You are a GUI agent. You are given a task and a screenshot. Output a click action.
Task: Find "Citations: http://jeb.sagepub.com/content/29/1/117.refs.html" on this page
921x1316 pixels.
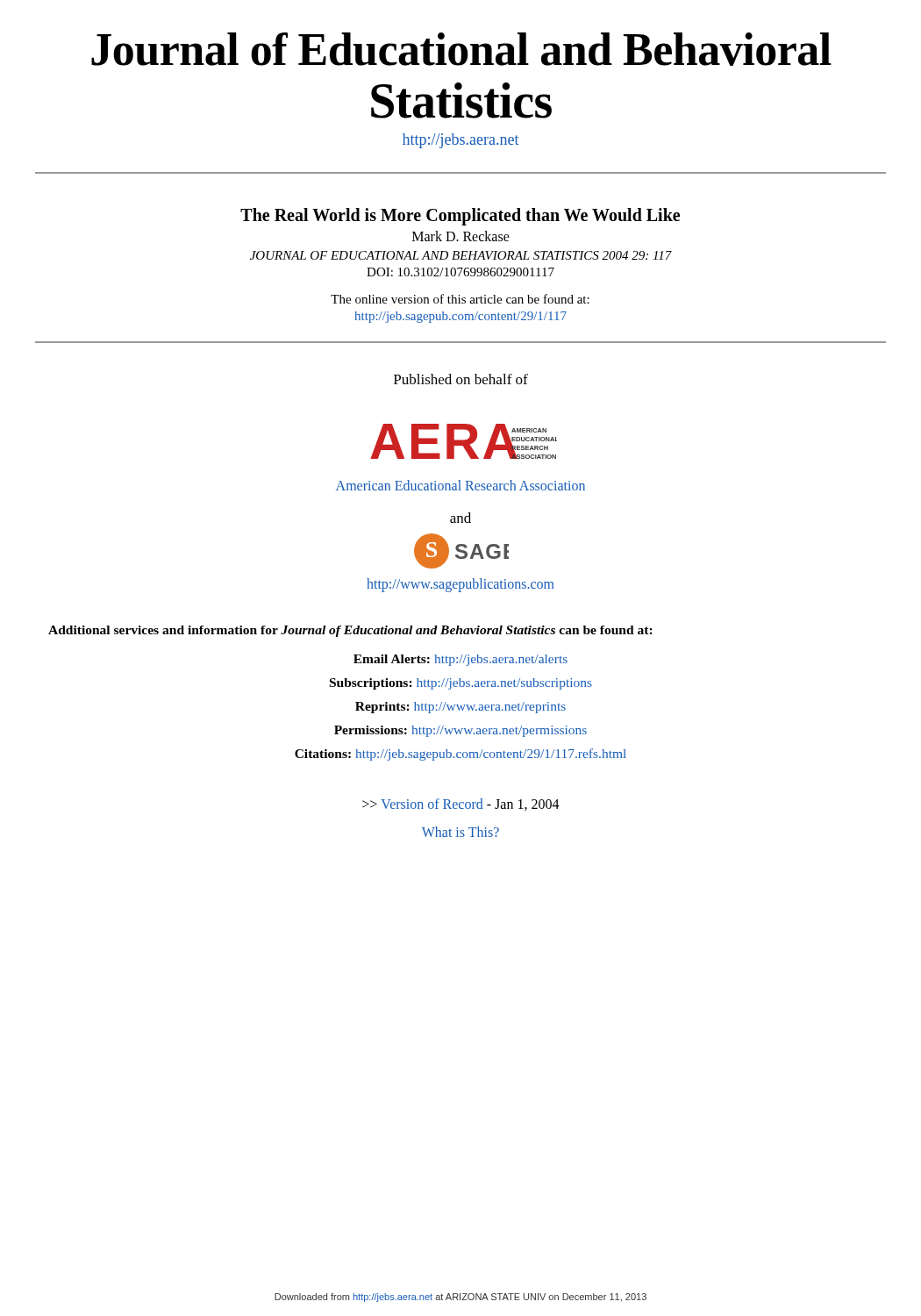tap(460, 754)
